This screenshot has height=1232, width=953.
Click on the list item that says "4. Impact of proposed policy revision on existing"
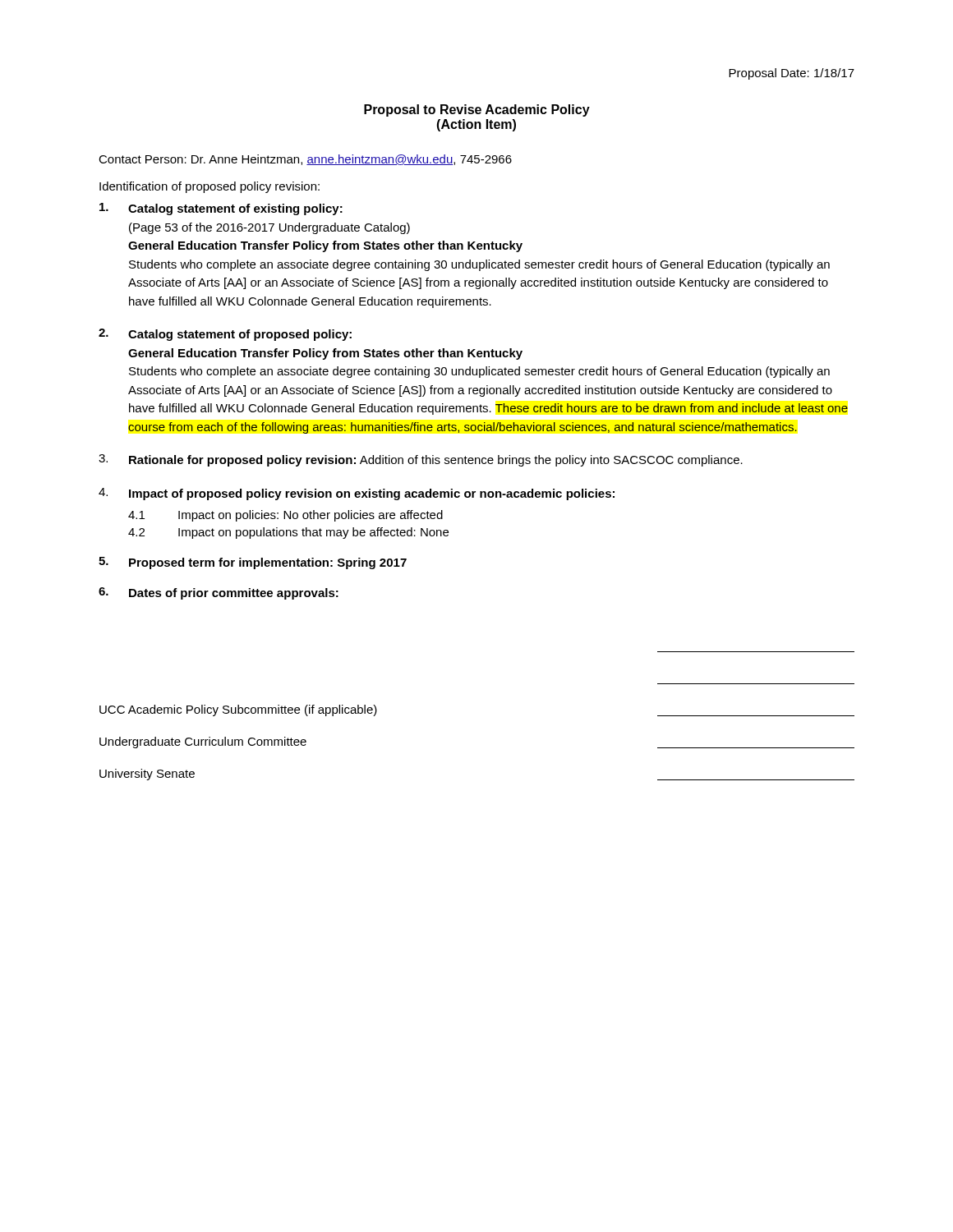357,513
